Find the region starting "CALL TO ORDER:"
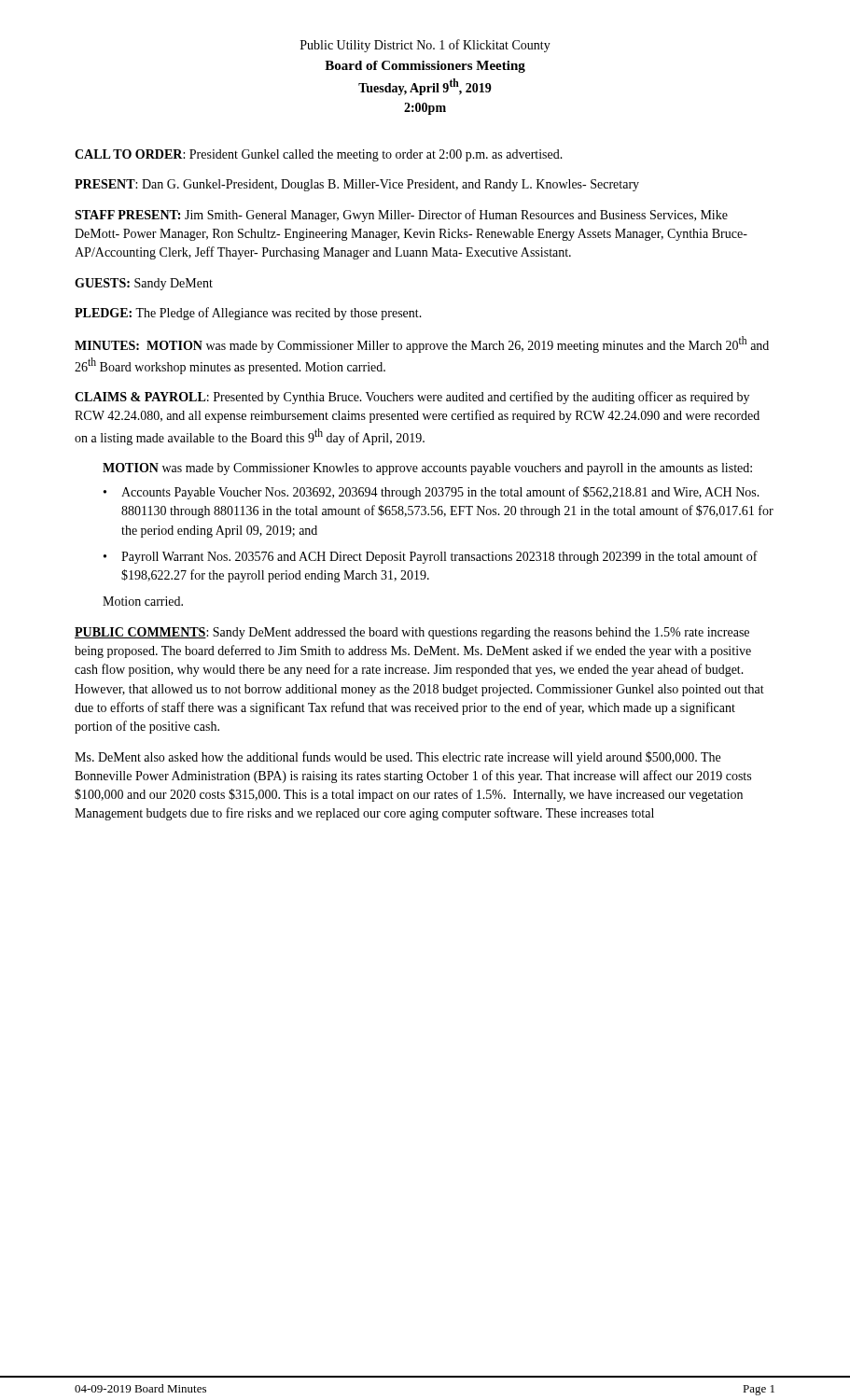The height and width of the screenshot is (1400, 850). tap(319, 155)
